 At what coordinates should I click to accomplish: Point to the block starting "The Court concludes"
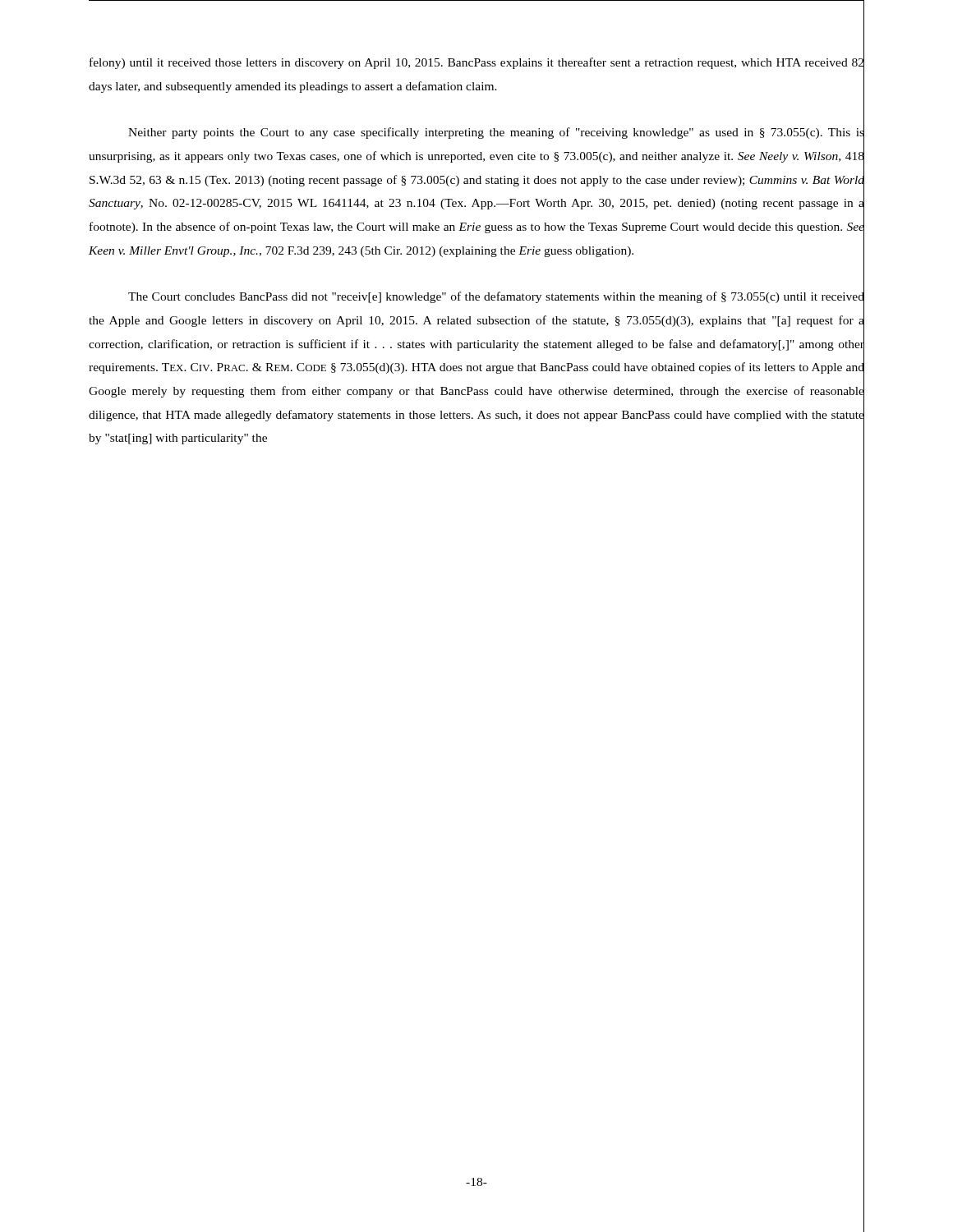(476, 367)
